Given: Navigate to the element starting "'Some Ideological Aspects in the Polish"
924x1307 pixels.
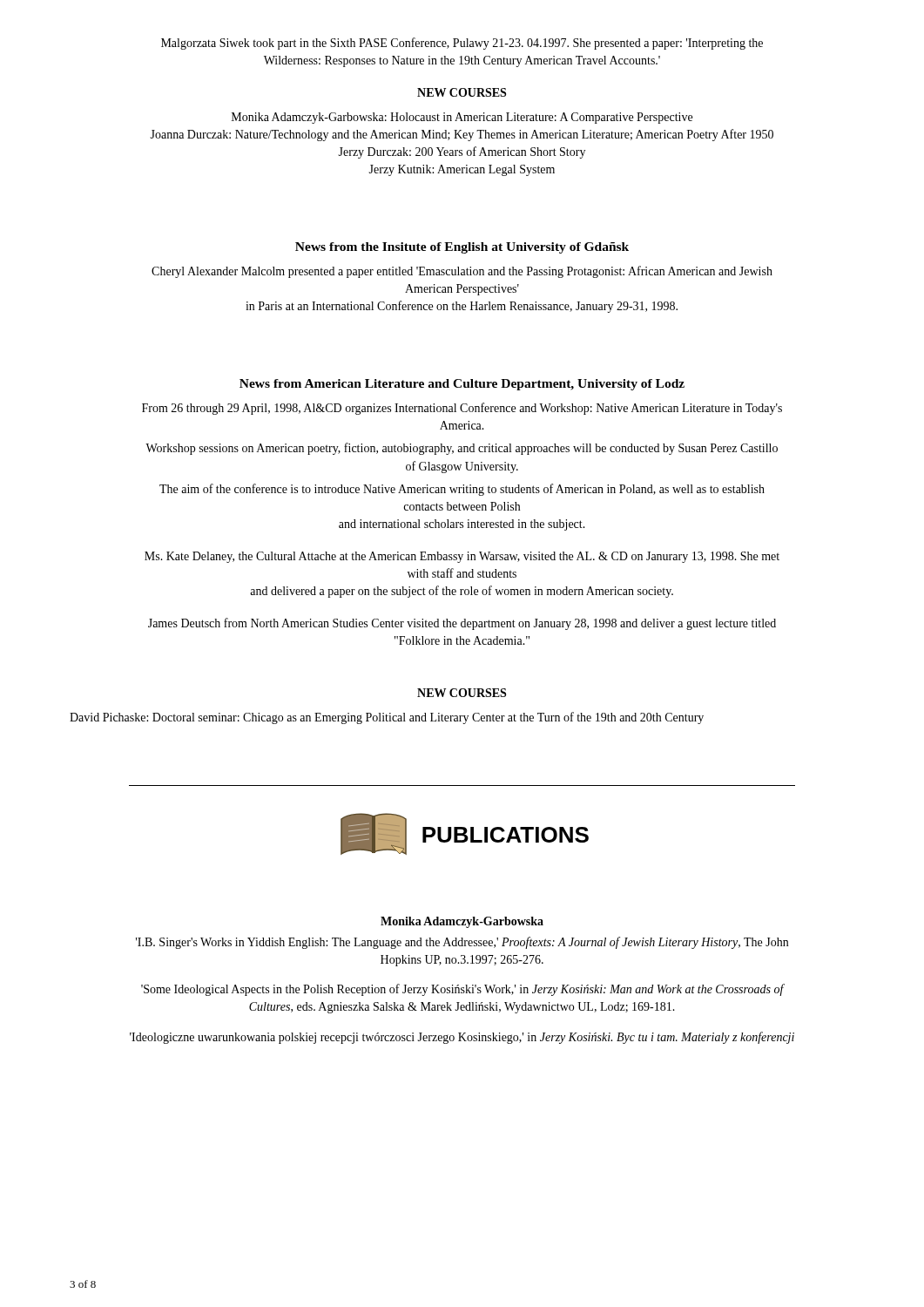Looking at the screenshot, I should 462,998.
